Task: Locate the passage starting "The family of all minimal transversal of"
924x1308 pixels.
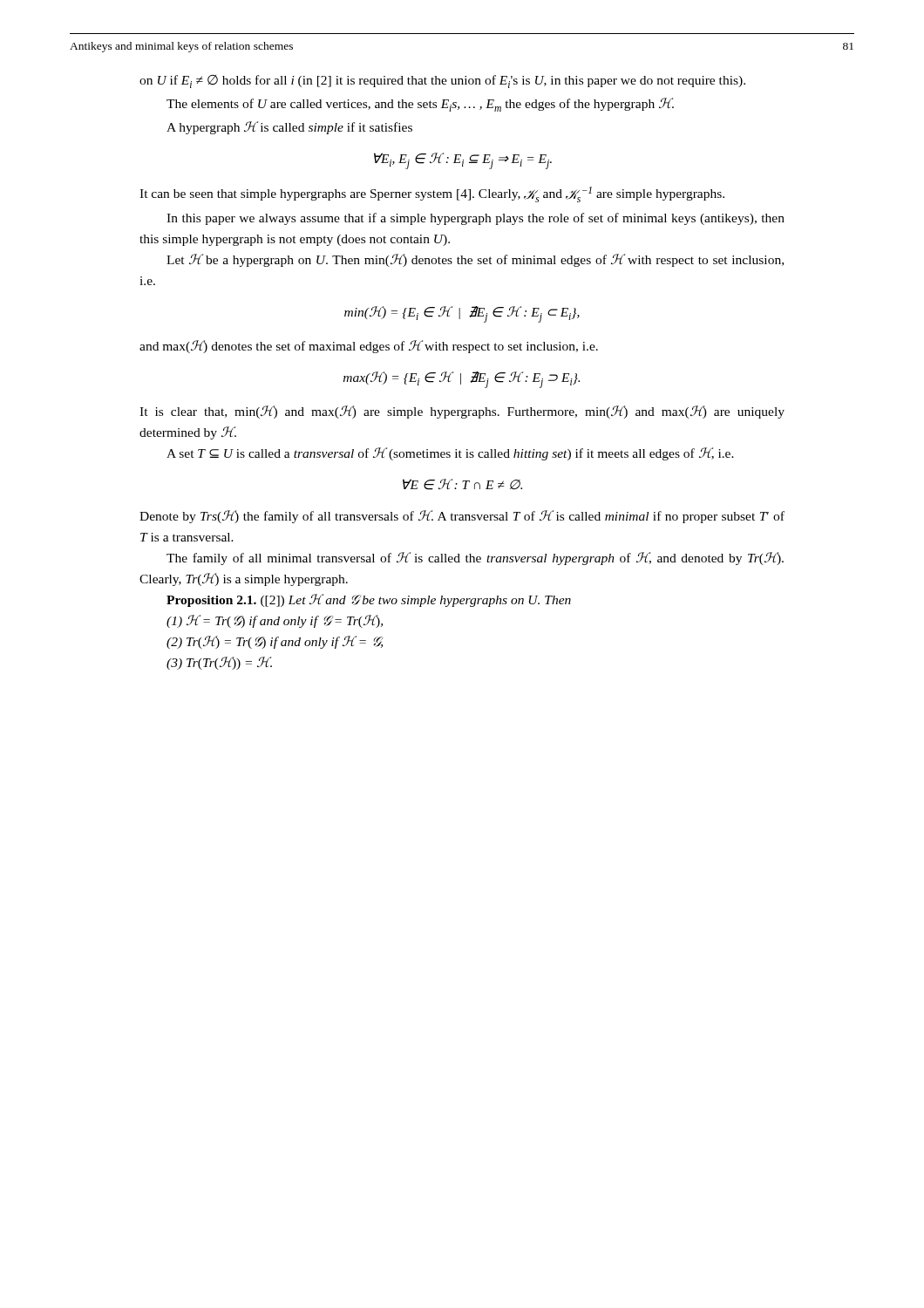Action: coord(462,568)
